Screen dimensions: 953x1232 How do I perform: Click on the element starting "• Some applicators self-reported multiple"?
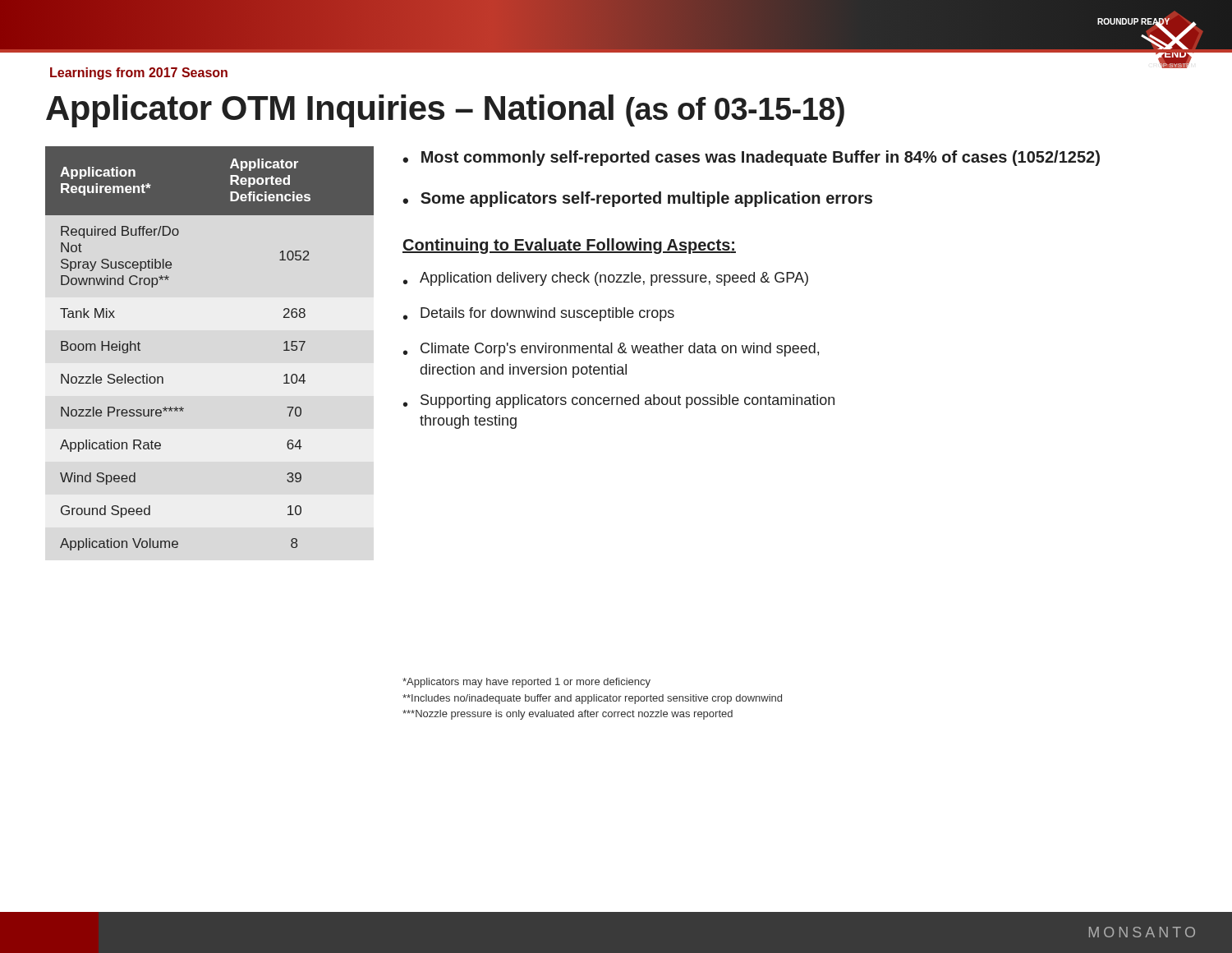click(x=638, y=200)
